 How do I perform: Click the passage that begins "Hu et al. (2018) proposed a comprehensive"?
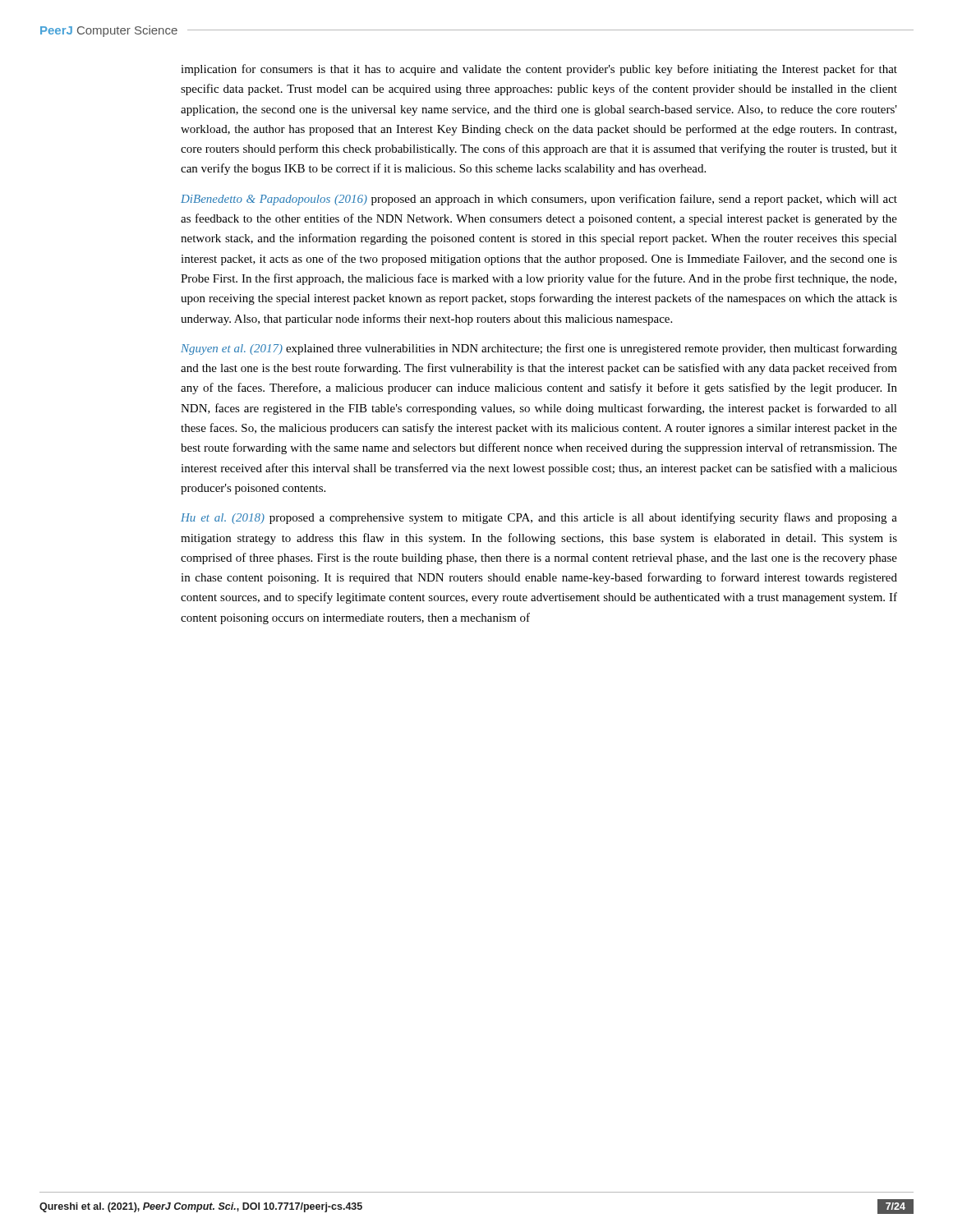(x=539, y=568)
